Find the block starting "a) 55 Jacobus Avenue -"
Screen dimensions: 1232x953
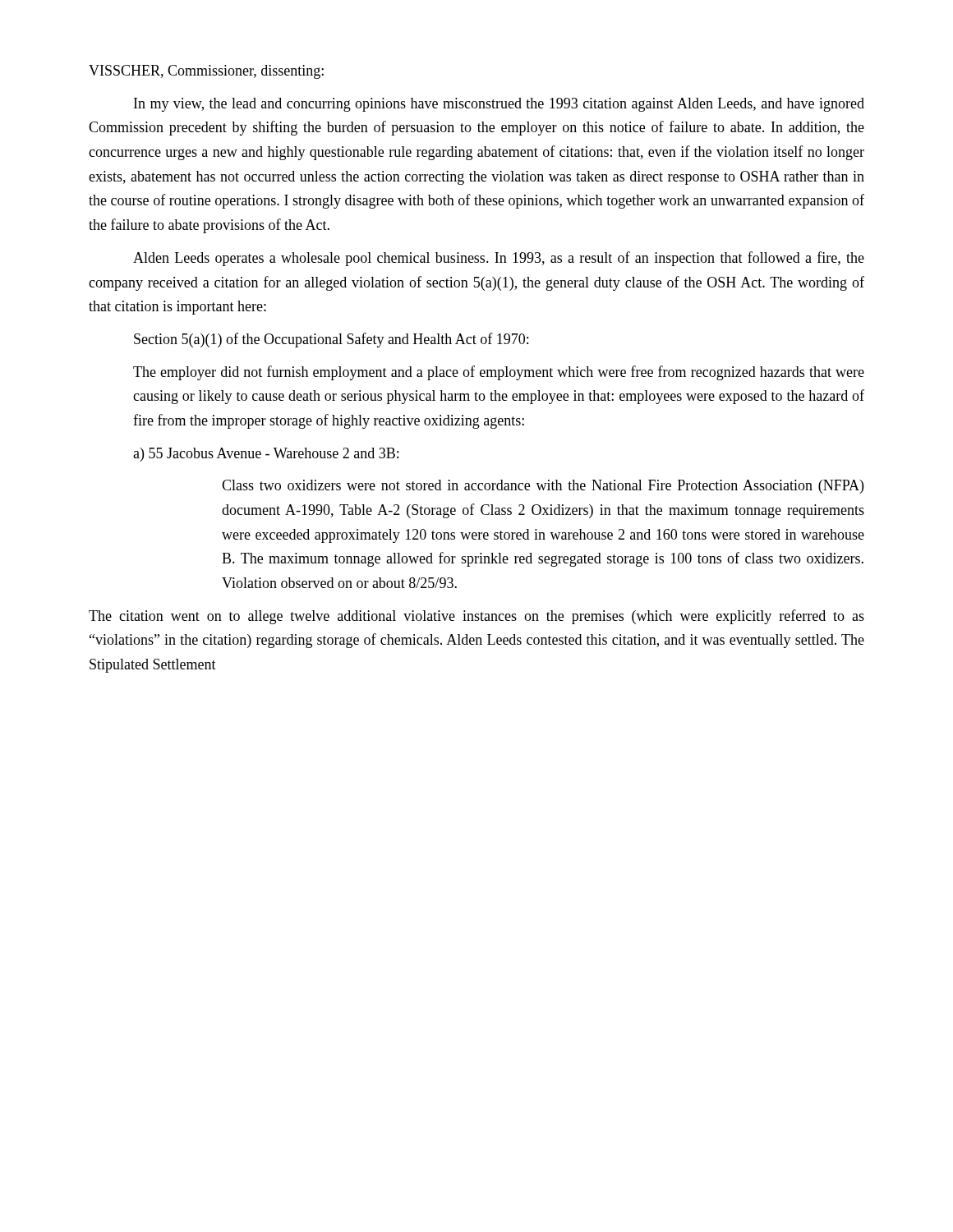pos(266,455)
